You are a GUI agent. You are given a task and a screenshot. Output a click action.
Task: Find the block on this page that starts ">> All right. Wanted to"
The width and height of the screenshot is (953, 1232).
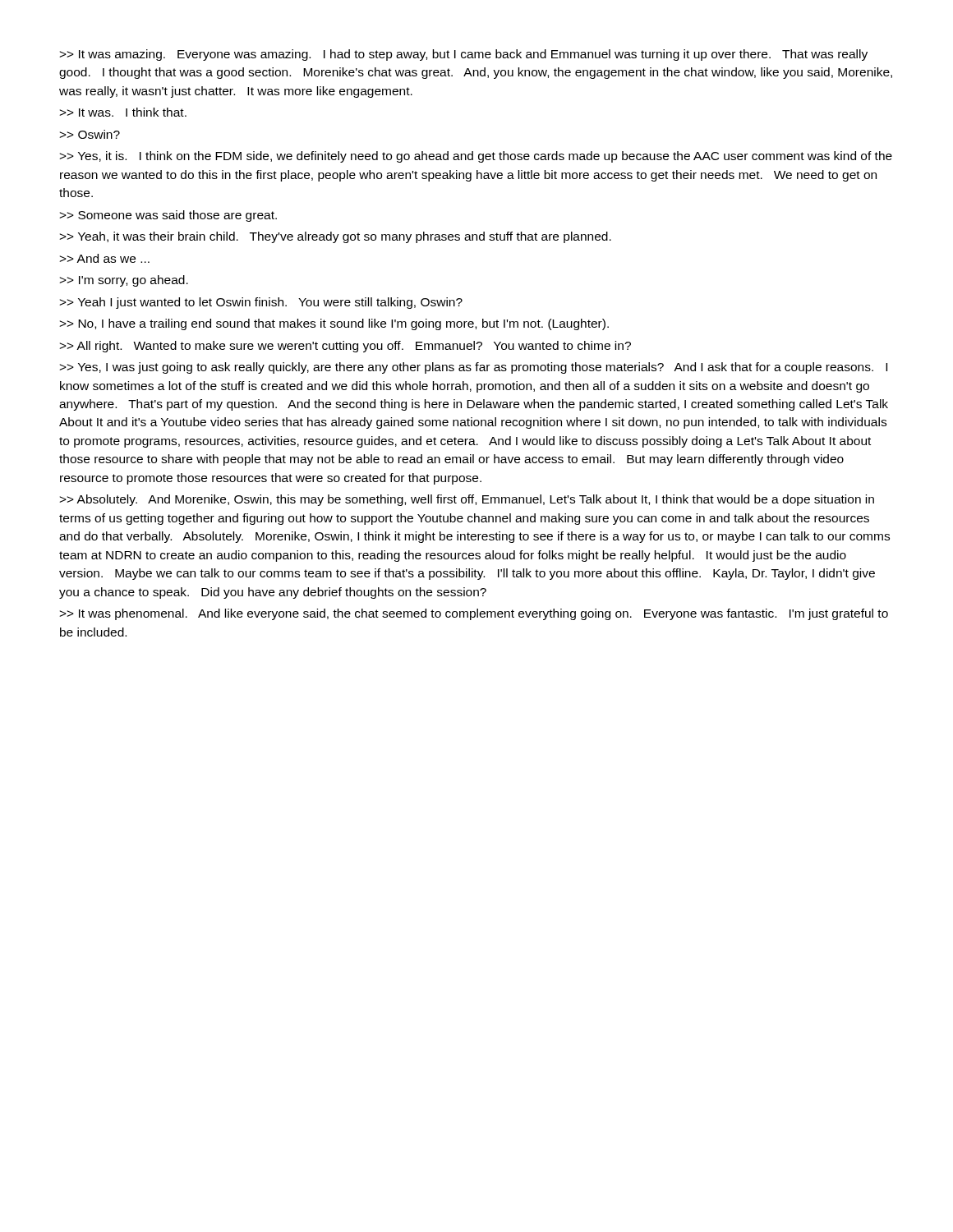[x=476, y=346]
